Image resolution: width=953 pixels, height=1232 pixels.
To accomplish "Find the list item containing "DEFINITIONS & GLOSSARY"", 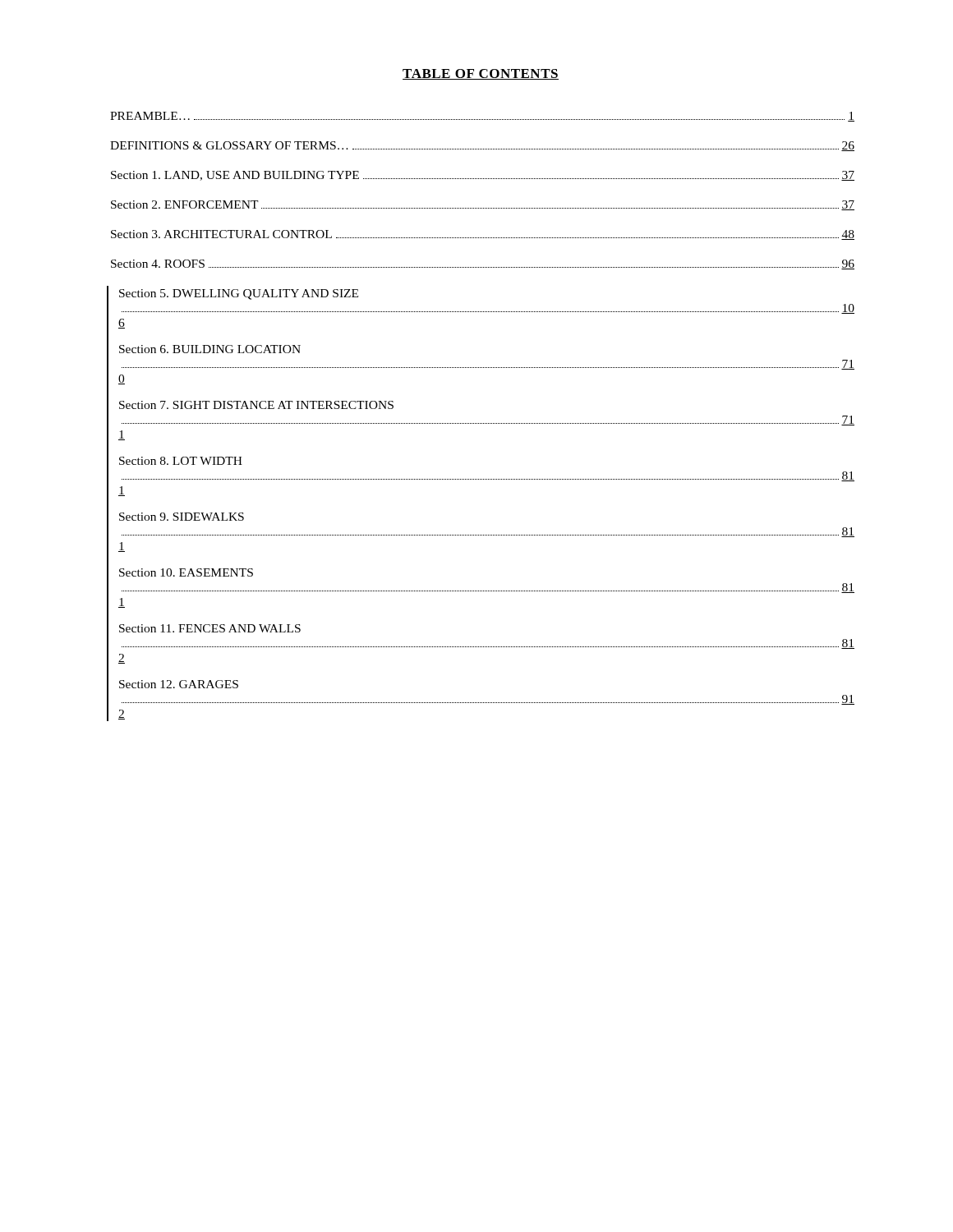I will (481, 145).
